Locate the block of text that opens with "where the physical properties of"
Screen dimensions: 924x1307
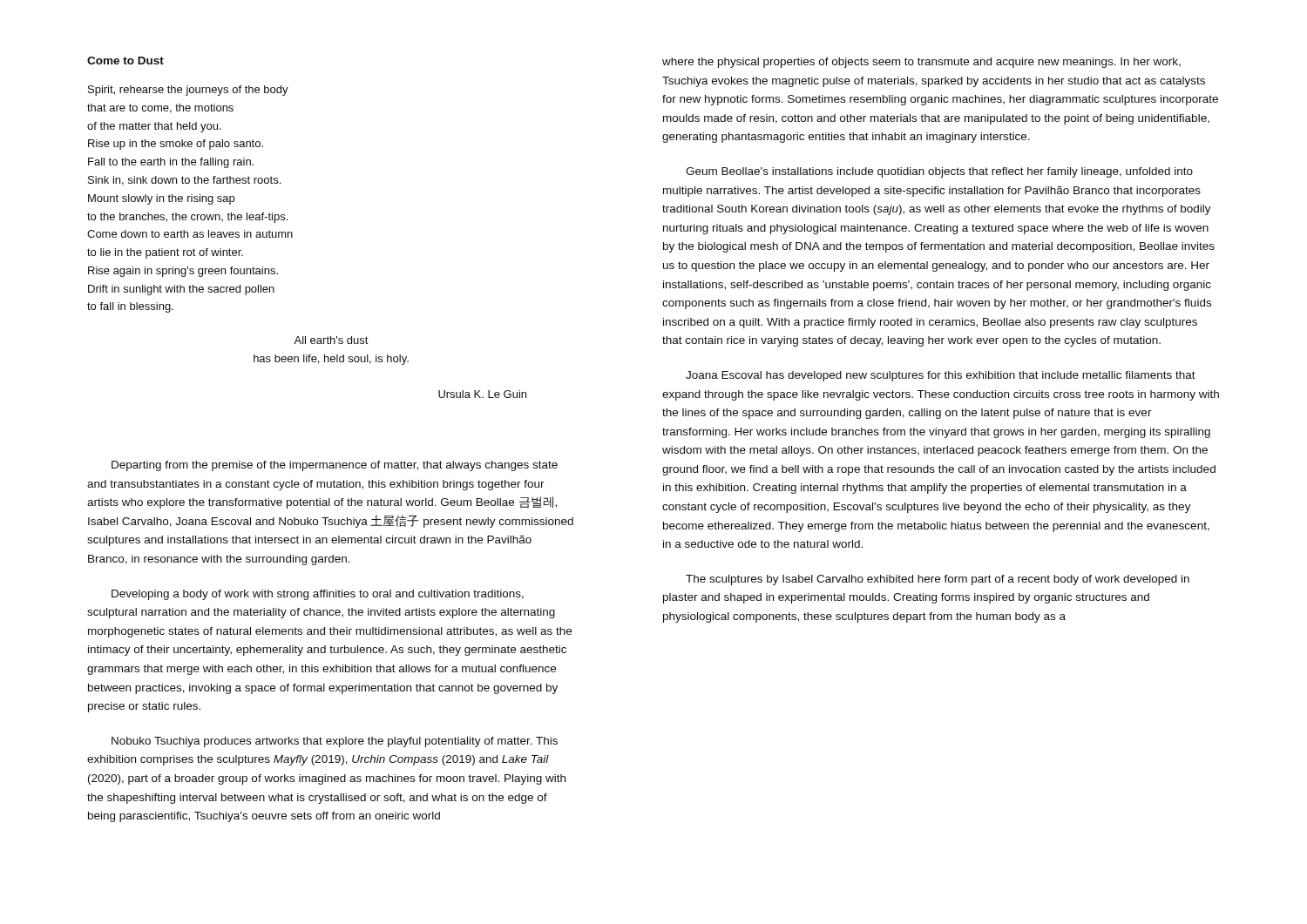(x=940, y=99)
